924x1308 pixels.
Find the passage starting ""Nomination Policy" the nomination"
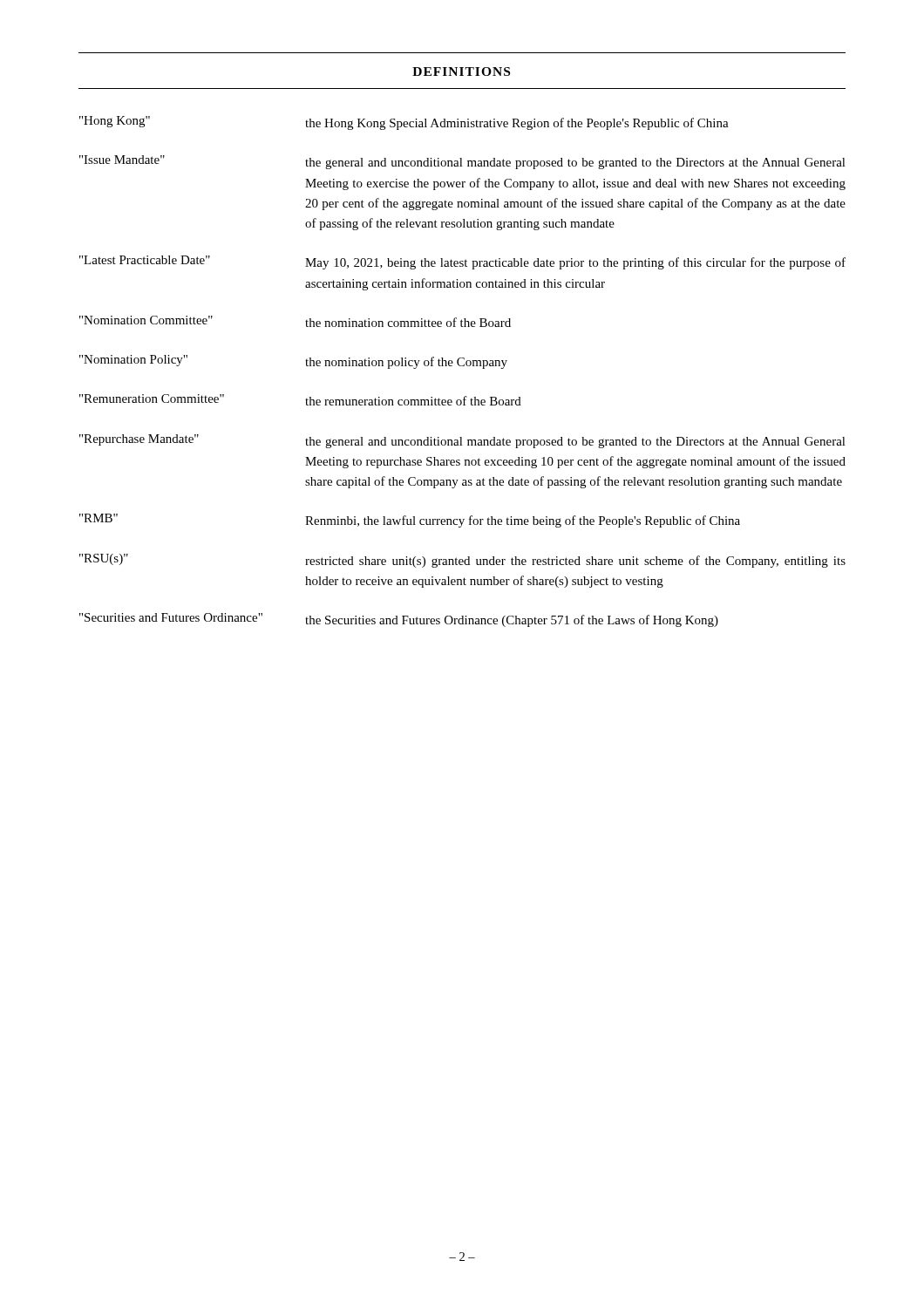(462, 362)
